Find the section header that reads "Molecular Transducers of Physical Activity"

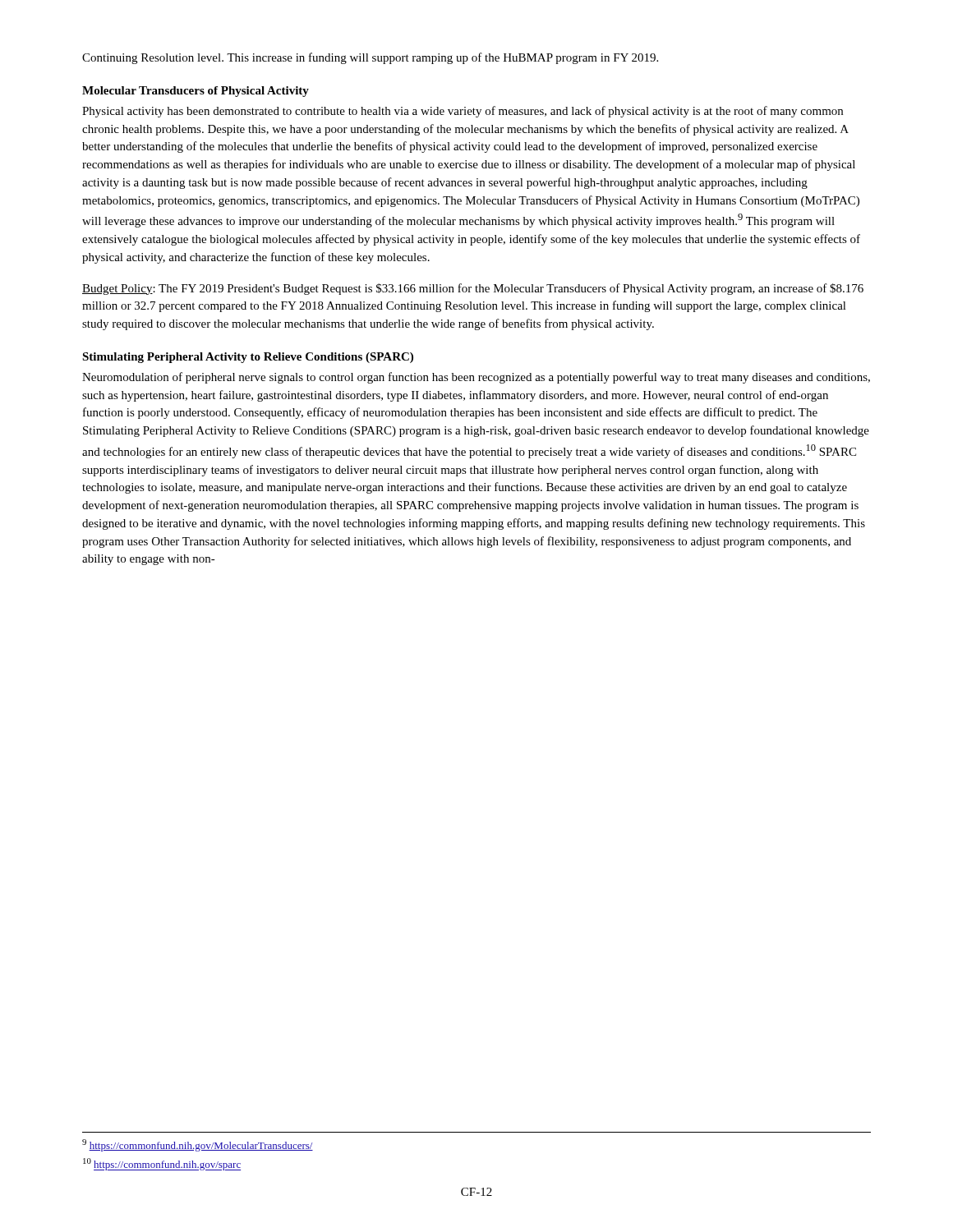click(196, 92)
